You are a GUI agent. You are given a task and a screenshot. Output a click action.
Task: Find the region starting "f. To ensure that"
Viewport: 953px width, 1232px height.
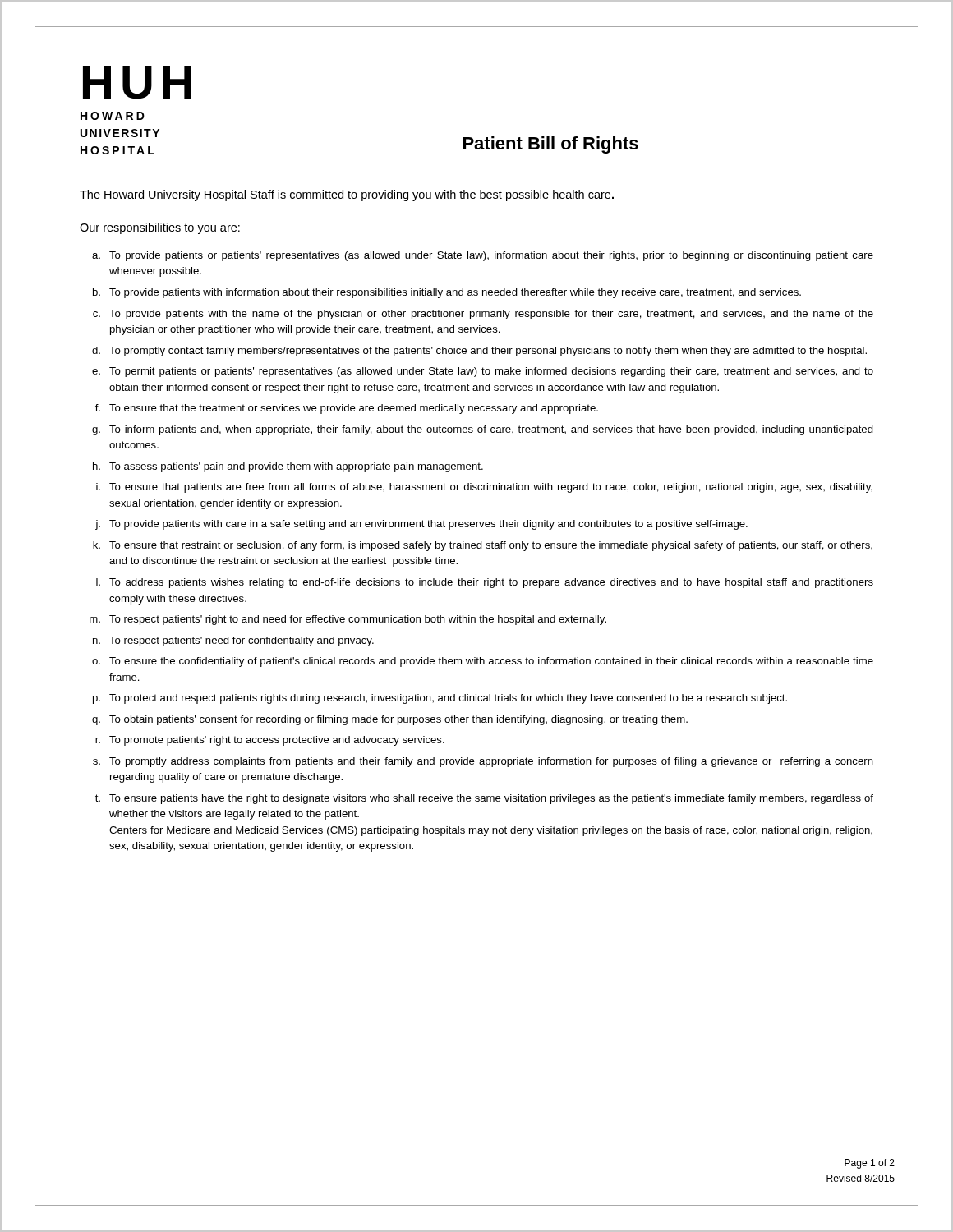pyautogui.click(x=476, y=408)
